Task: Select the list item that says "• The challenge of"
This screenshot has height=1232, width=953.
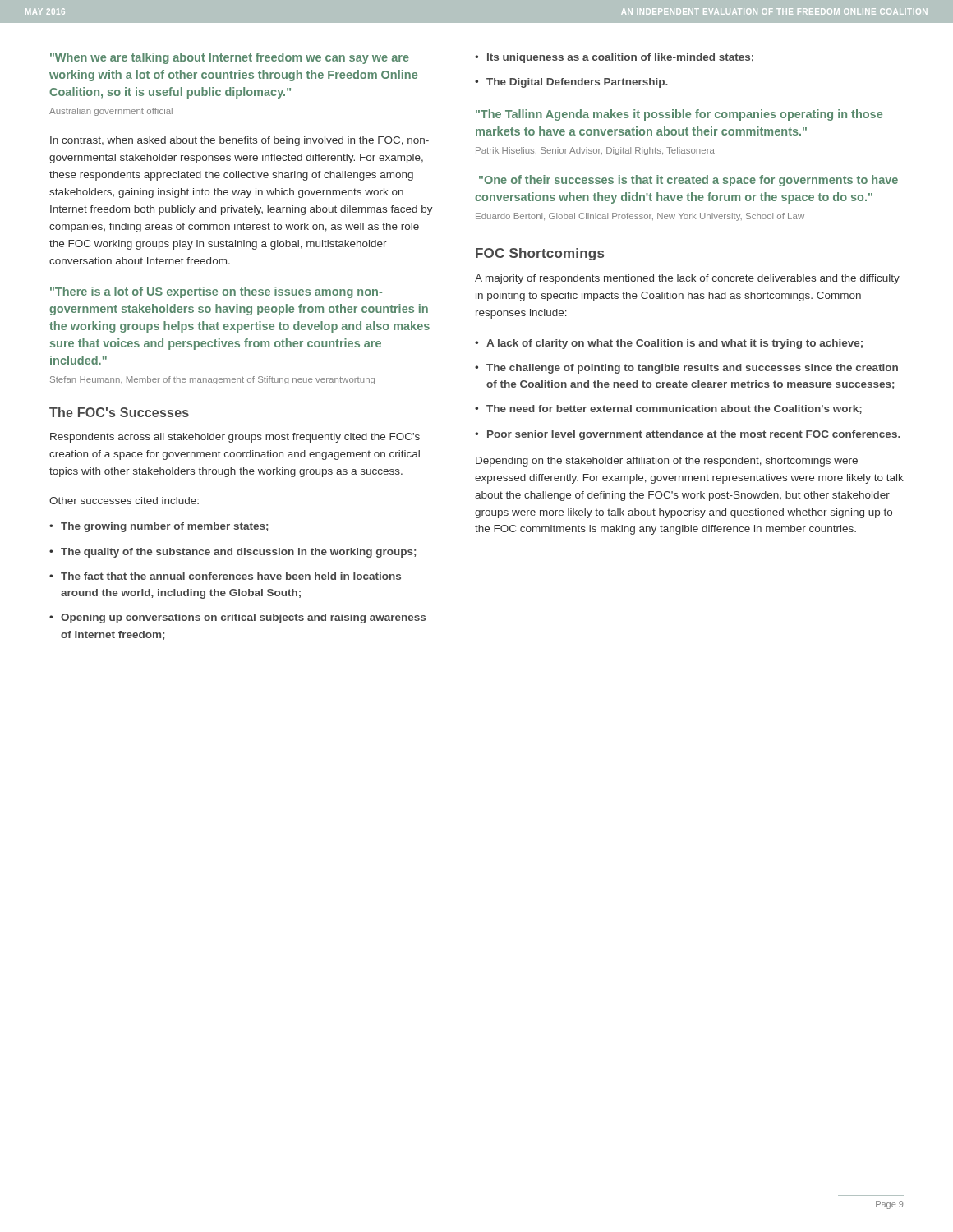Action: click(x=687, y=375)
